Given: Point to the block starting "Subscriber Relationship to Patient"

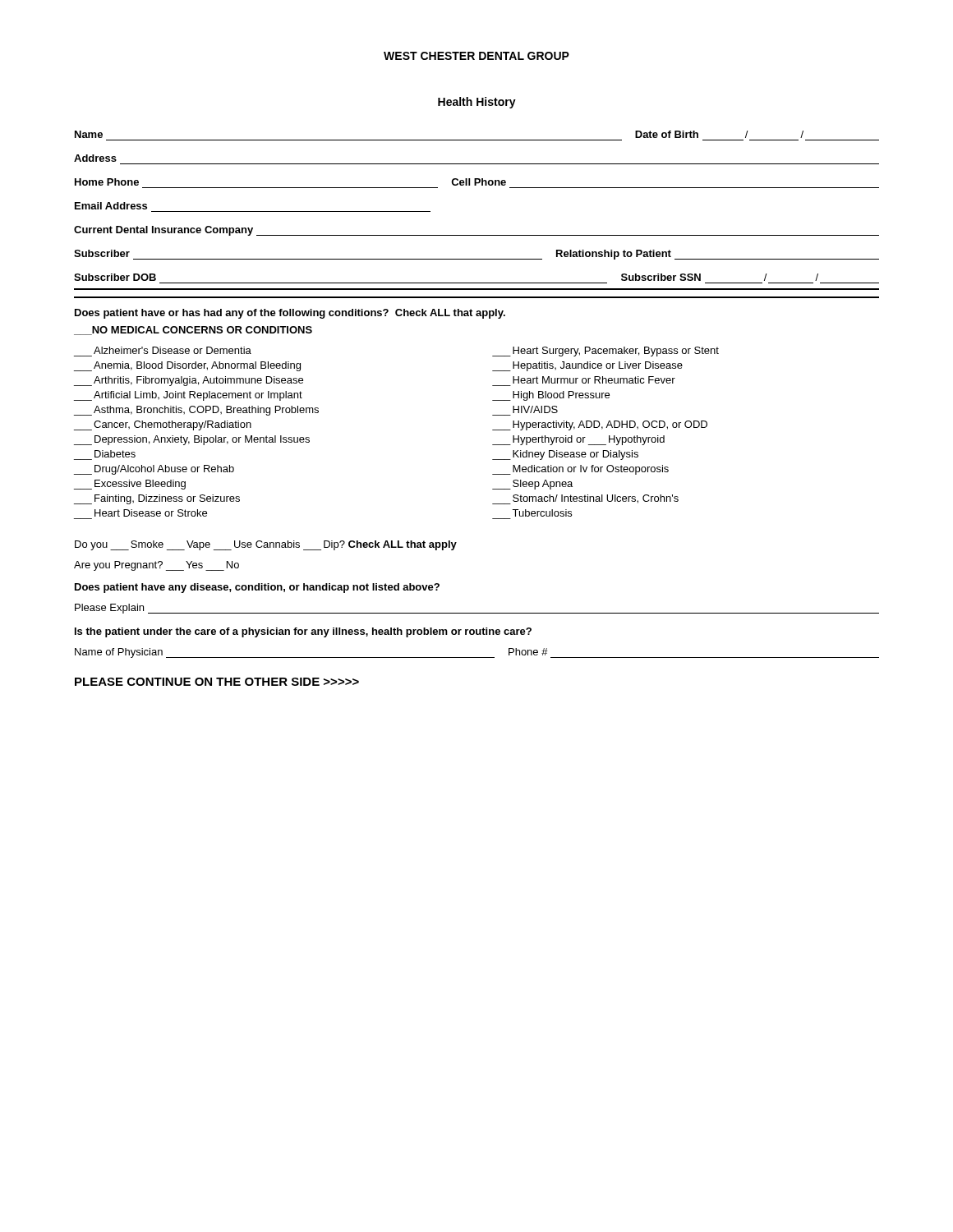Looking at the screenshot, I should pos(476,252).
